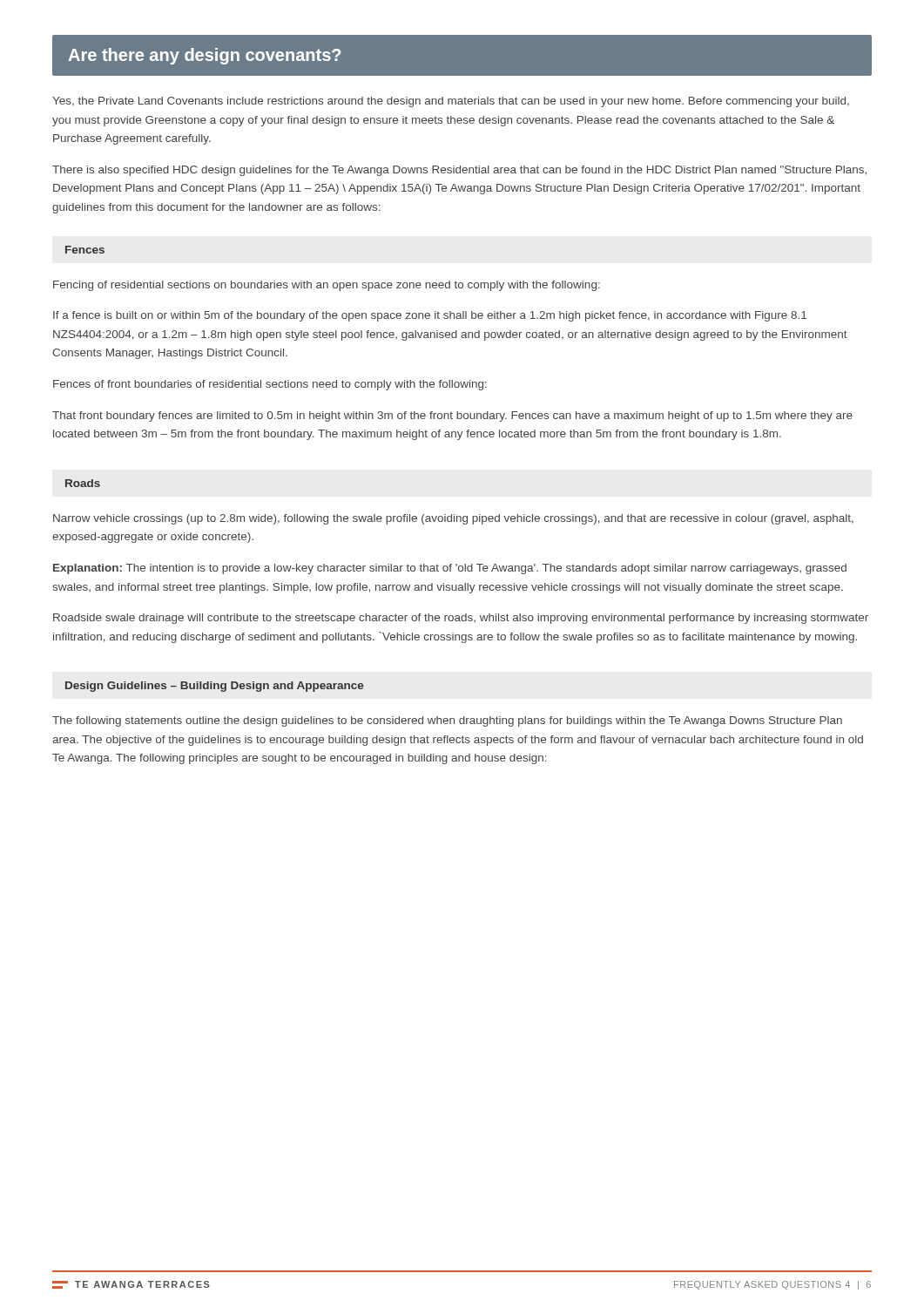This screenshot has width=924, height=1307.
Task: Click on the text starting "Explanation: The intention is"
Action: 450,577
